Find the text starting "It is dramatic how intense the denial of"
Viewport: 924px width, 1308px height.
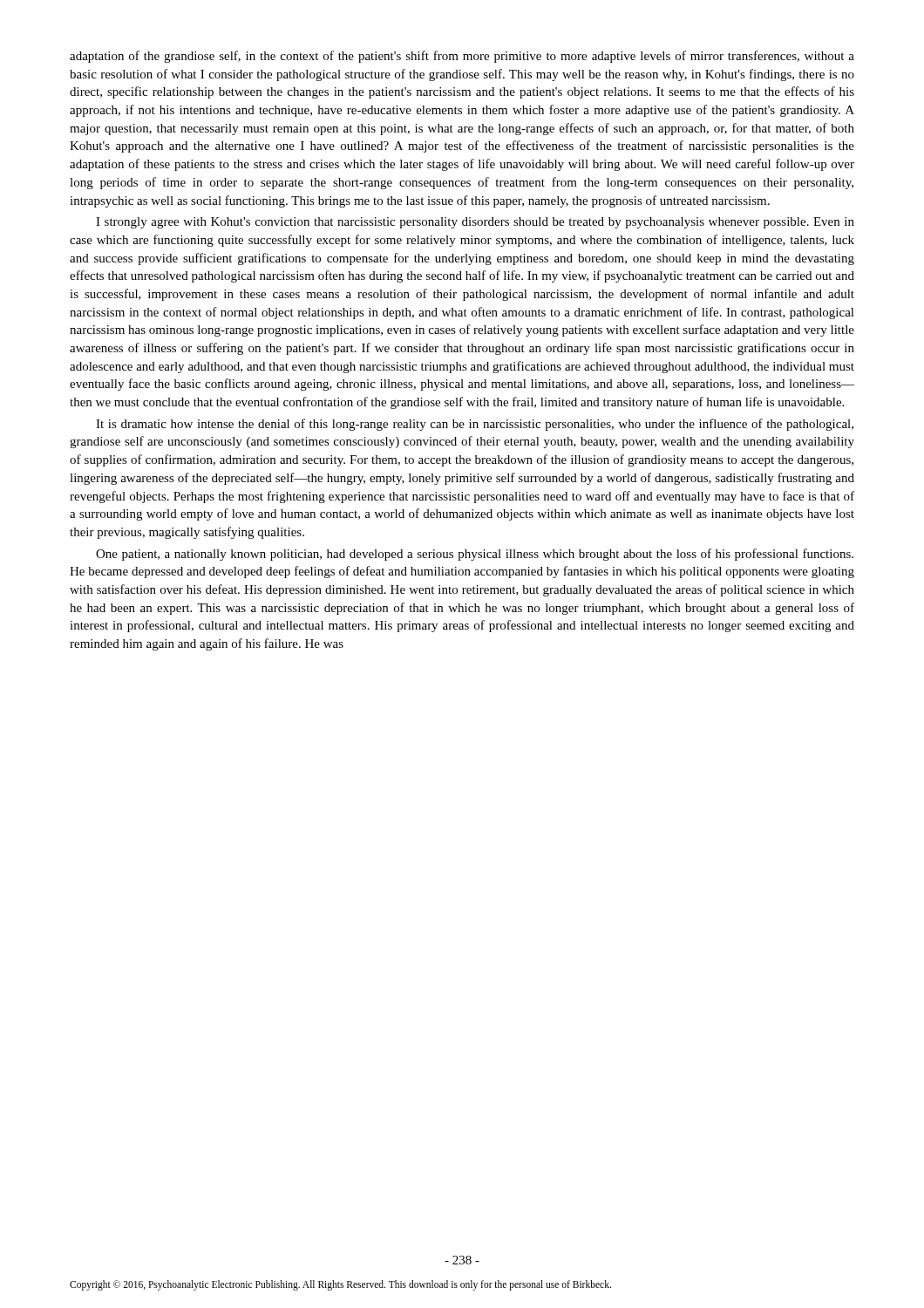[462, 478]
